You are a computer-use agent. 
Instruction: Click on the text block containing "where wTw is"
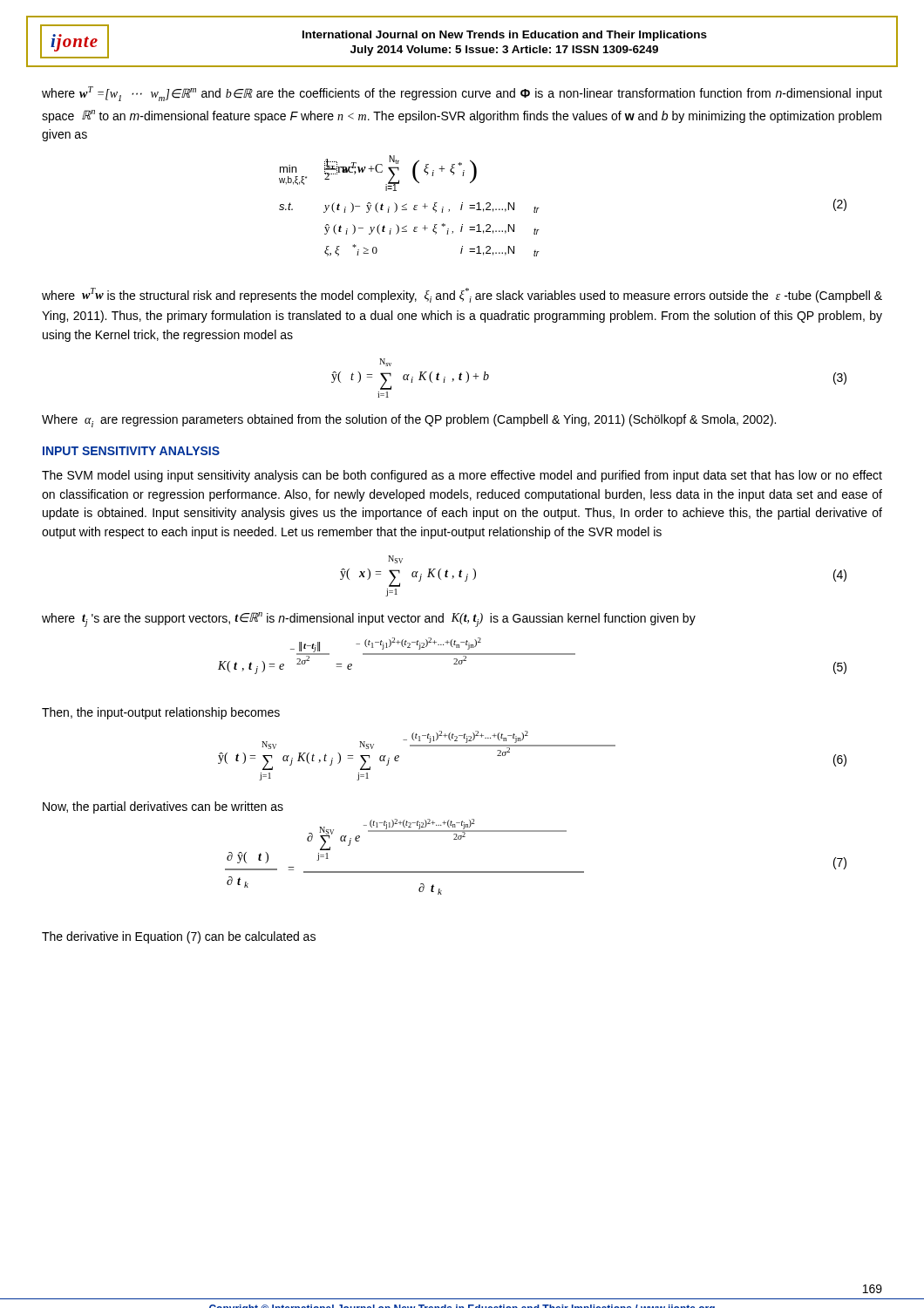462,314
